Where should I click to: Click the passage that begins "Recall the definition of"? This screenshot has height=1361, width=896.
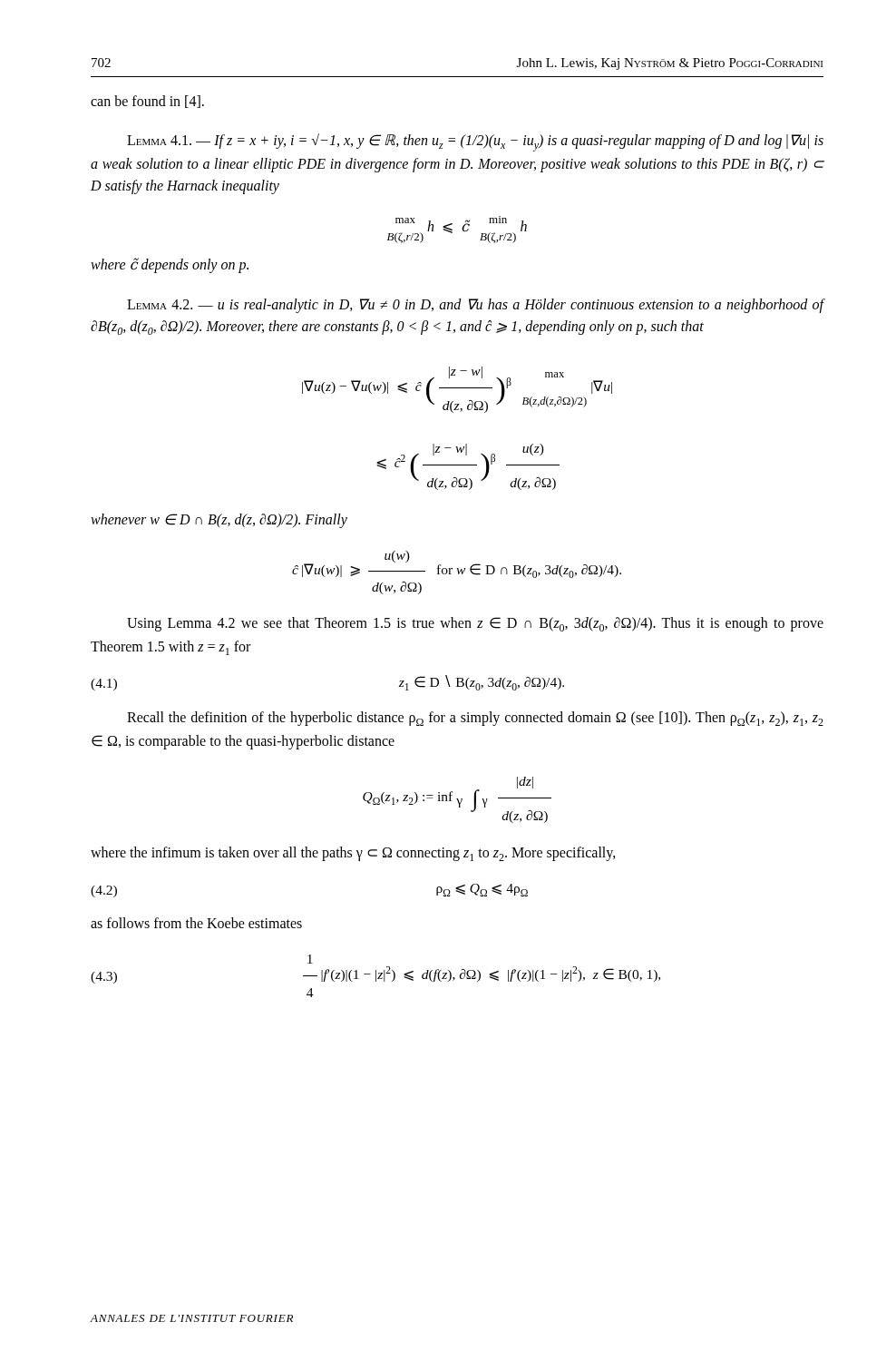457,729
